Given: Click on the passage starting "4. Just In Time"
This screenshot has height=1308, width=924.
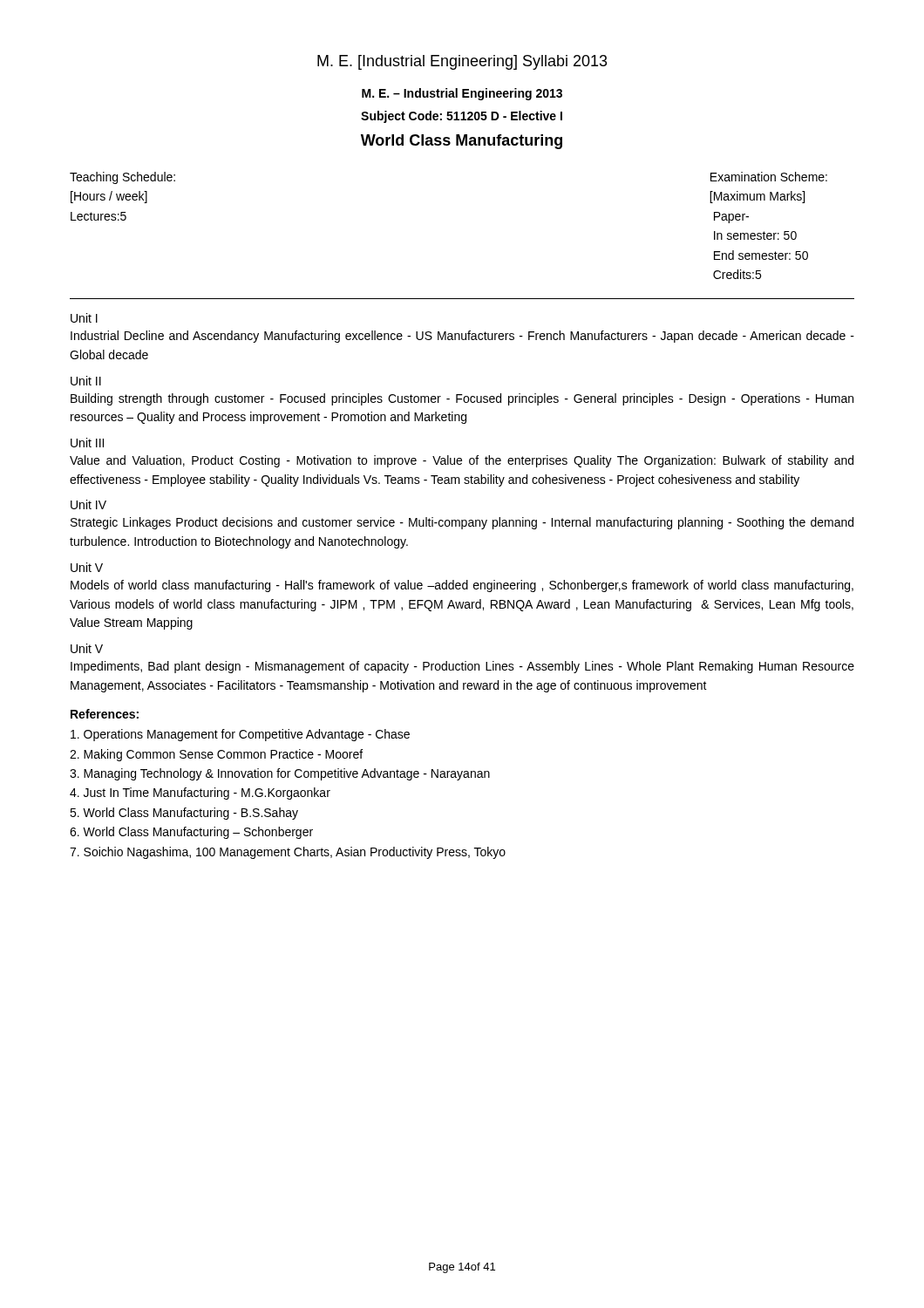Looking at the screenshot, I should click(200, 793).
